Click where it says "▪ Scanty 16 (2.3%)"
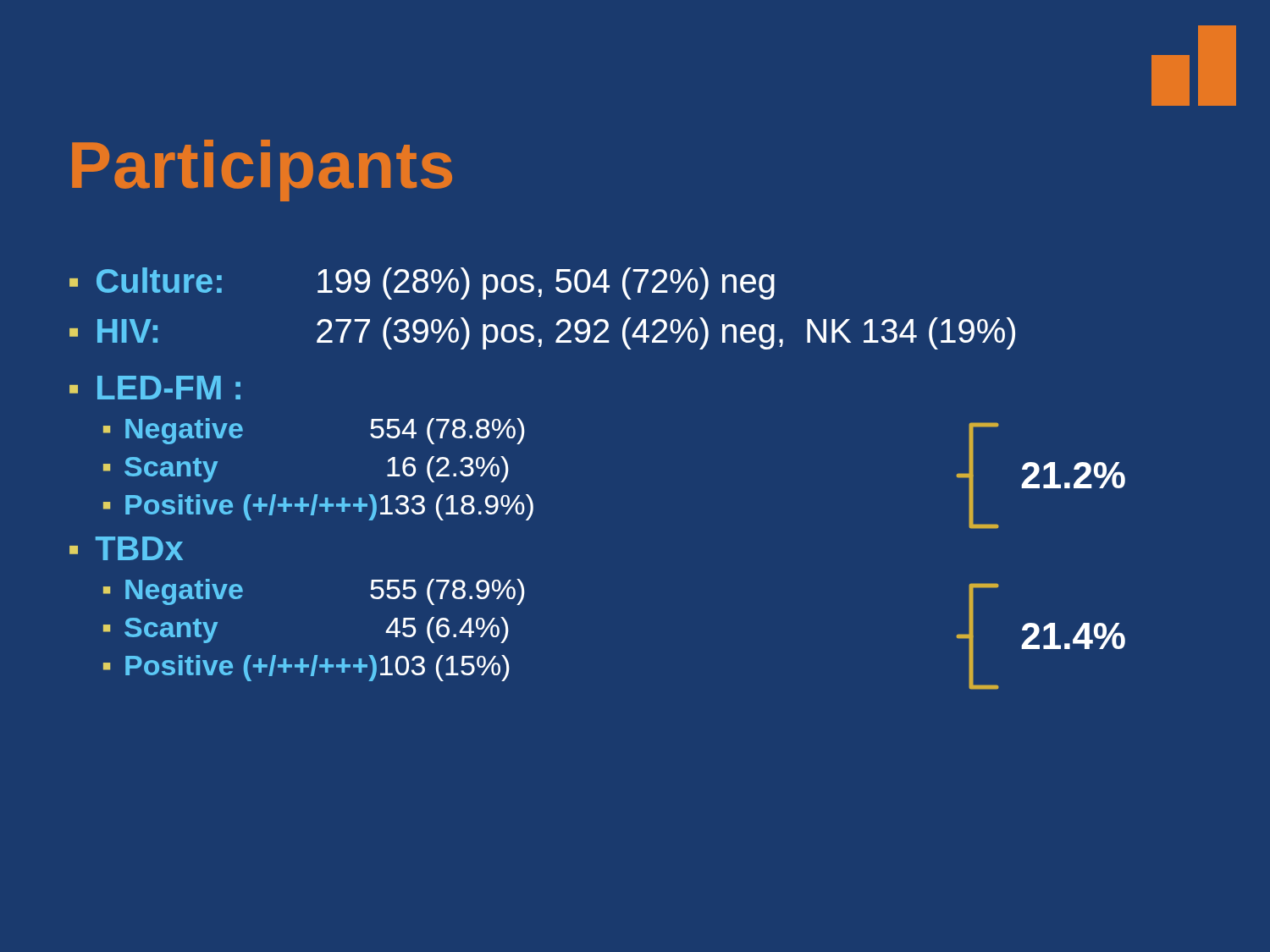Image resolution: width=1270 pixels, height=952 pixels. (167, 469)
